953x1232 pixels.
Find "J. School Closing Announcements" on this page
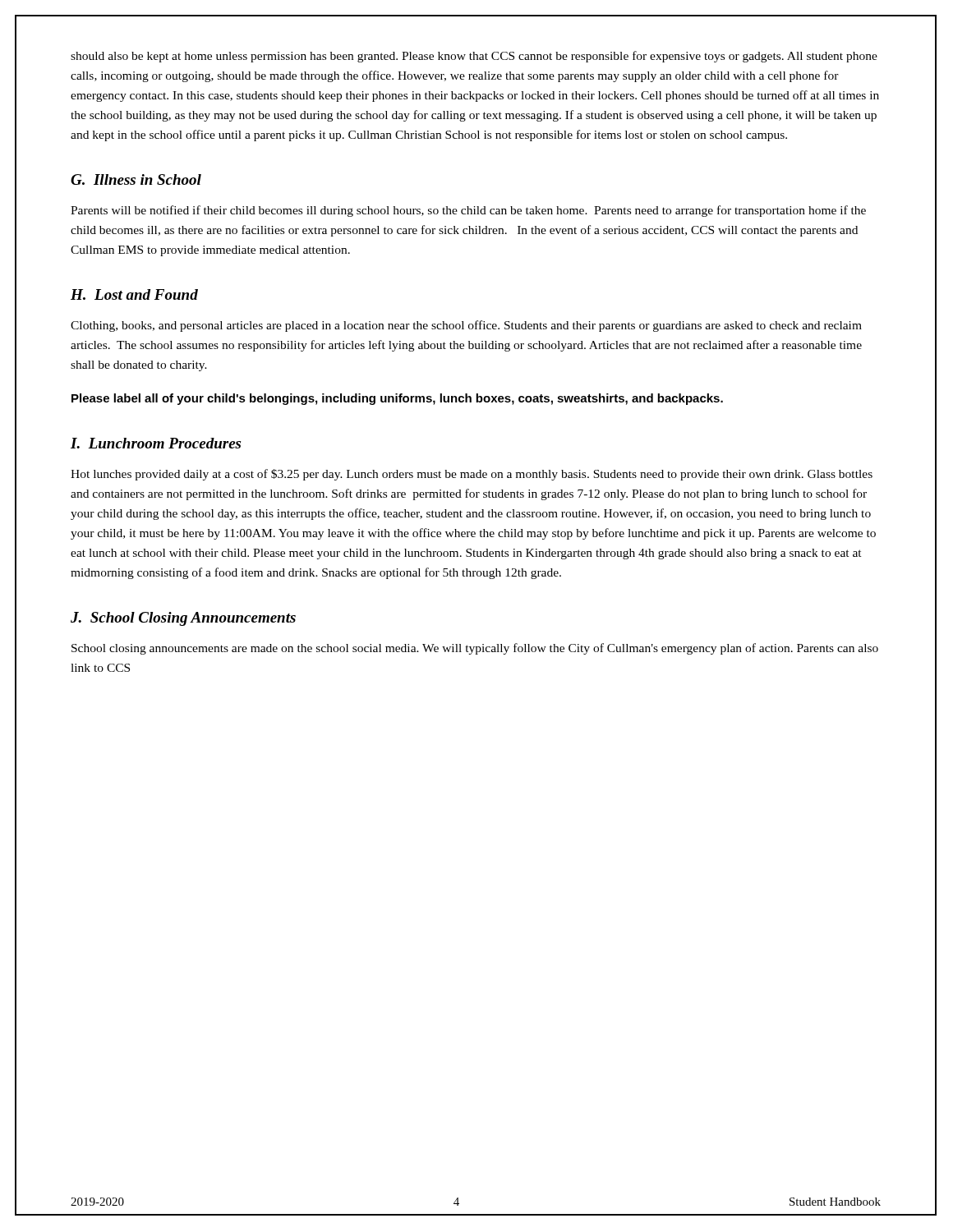point(183,617)
